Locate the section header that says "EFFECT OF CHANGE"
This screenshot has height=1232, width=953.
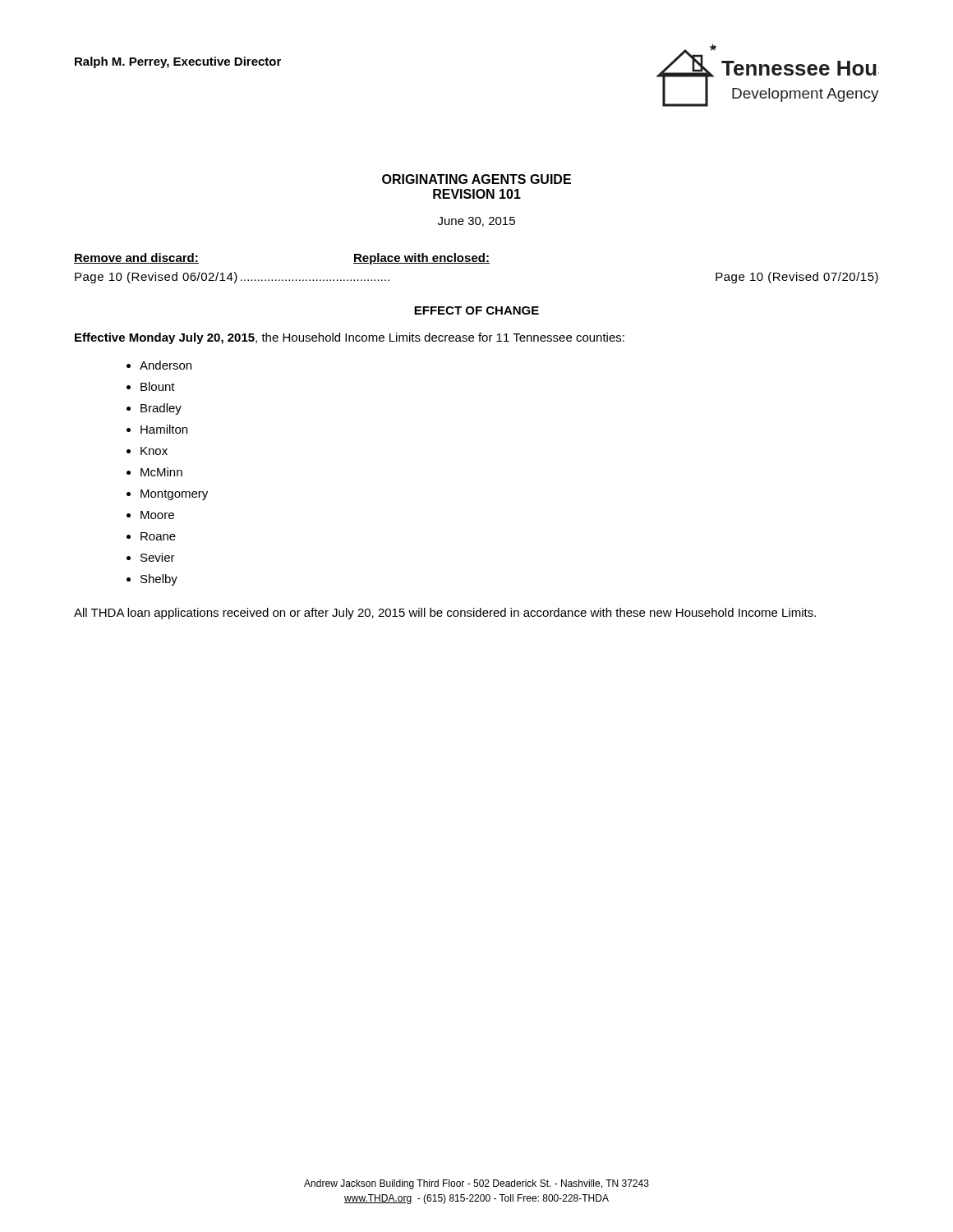point(476,310)
